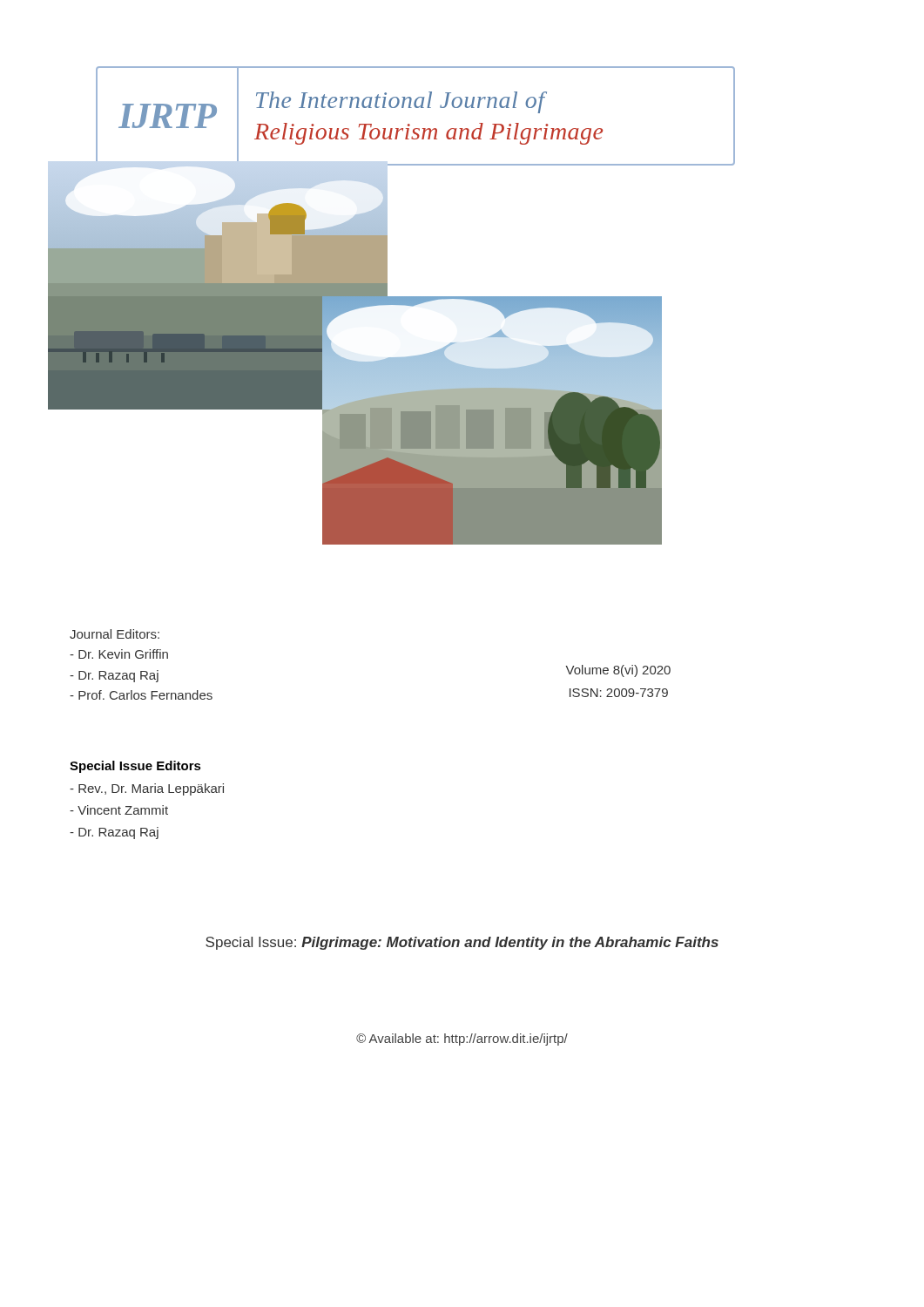Image resolution: width=924 pixels, height=1307 pixels.
Task: Find the text that says "© Available at: http://arrow.dit.ie/ijrtp/"
Action: point(462,1038)
